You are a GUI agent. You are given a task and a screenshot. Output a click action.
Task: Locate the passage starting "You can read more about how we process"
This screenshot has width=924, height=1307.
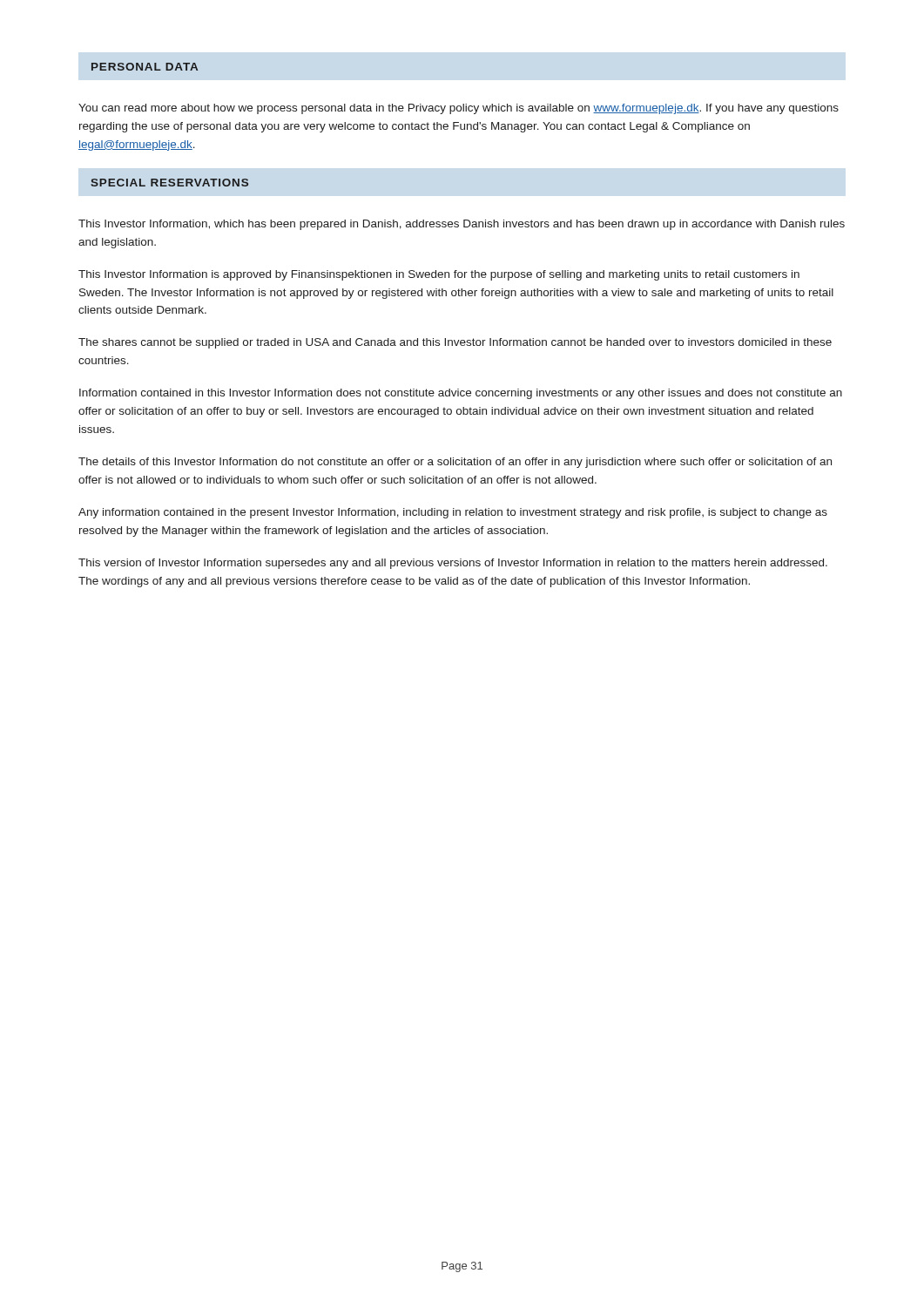(x=458, y=126)
